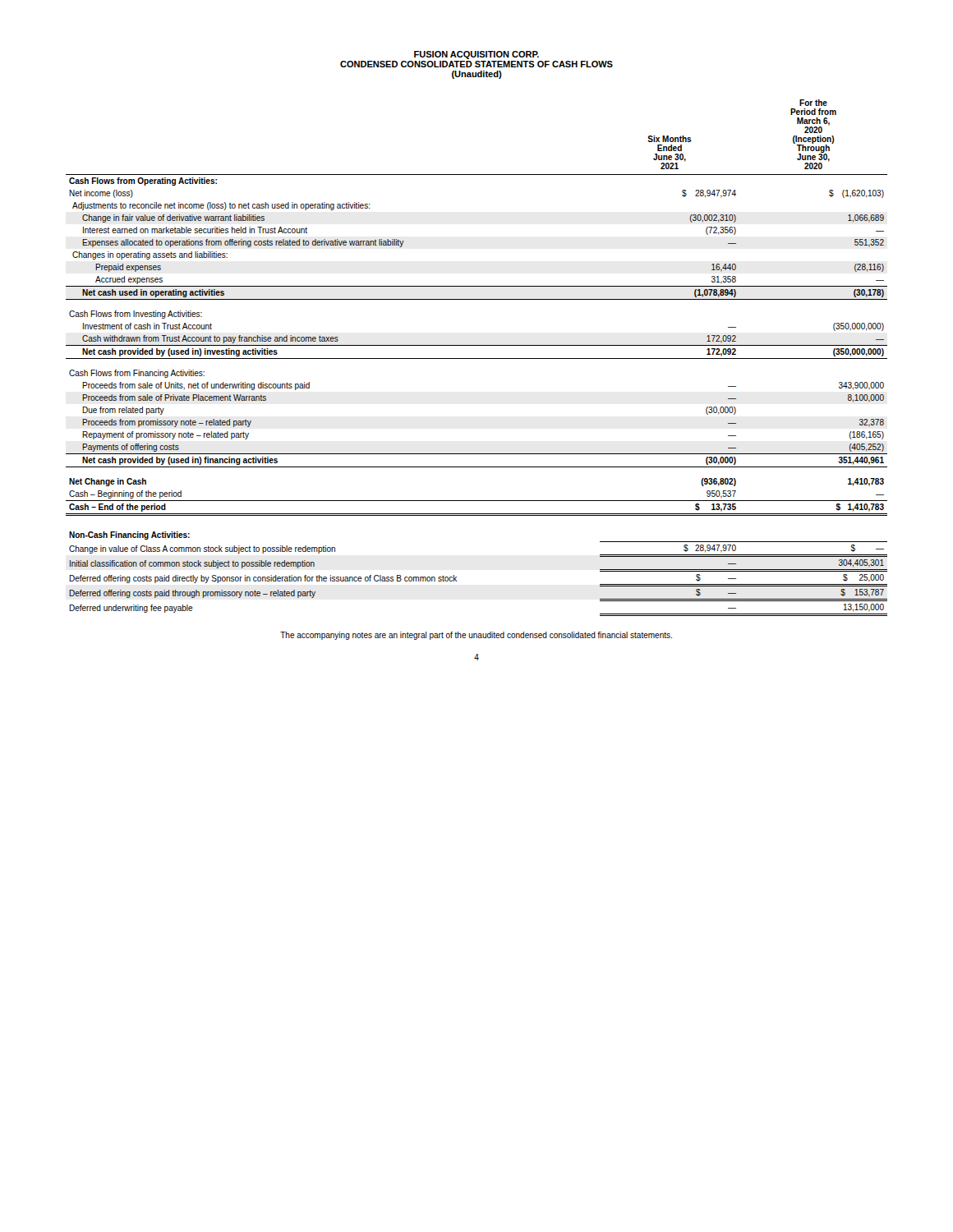
Task: Locate the block of text that opens with "The accompanying notes are"
Action: coord(476,635)
